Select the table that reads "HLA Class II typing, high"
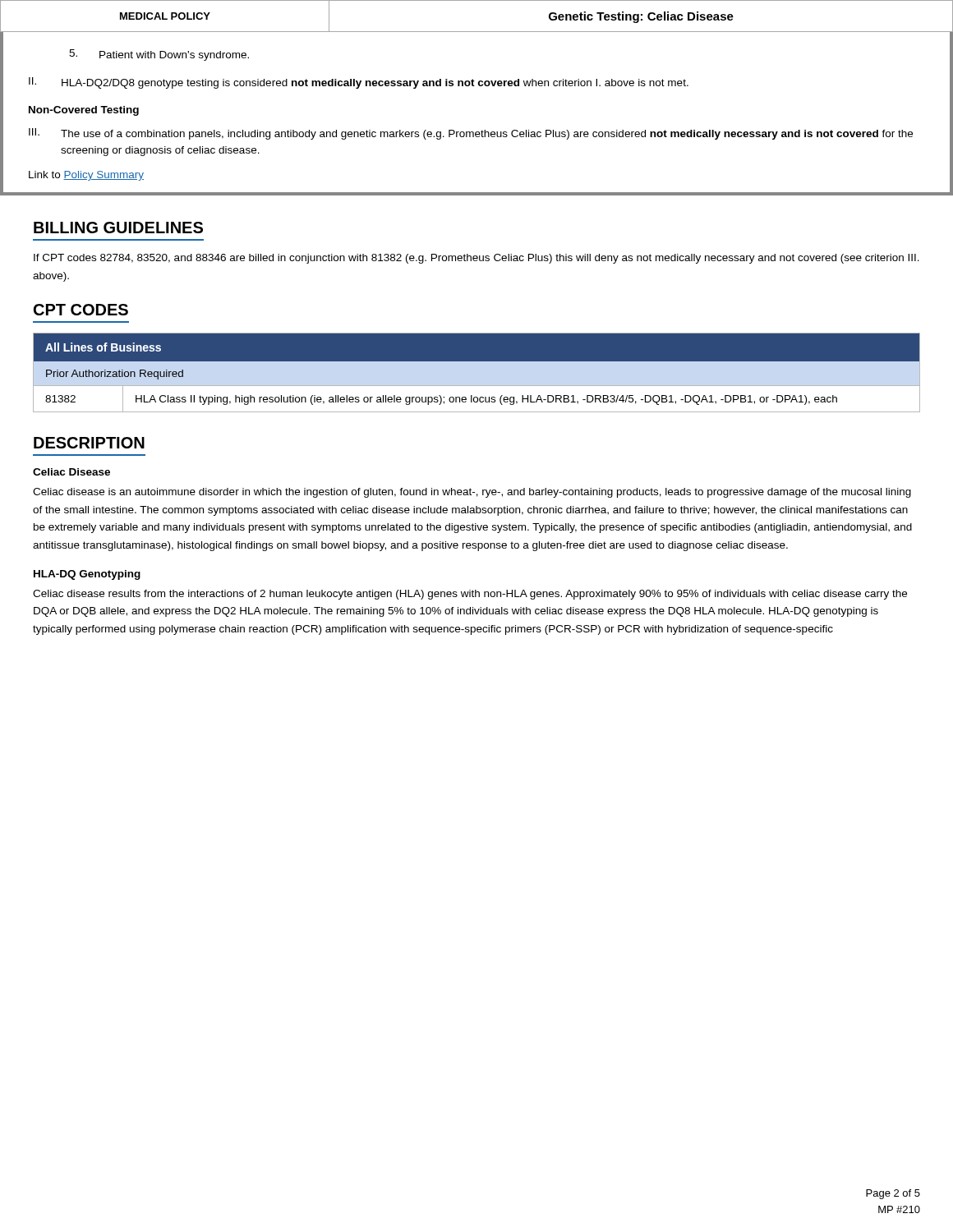Screen dimensions: 1232x953 (476, 373)
